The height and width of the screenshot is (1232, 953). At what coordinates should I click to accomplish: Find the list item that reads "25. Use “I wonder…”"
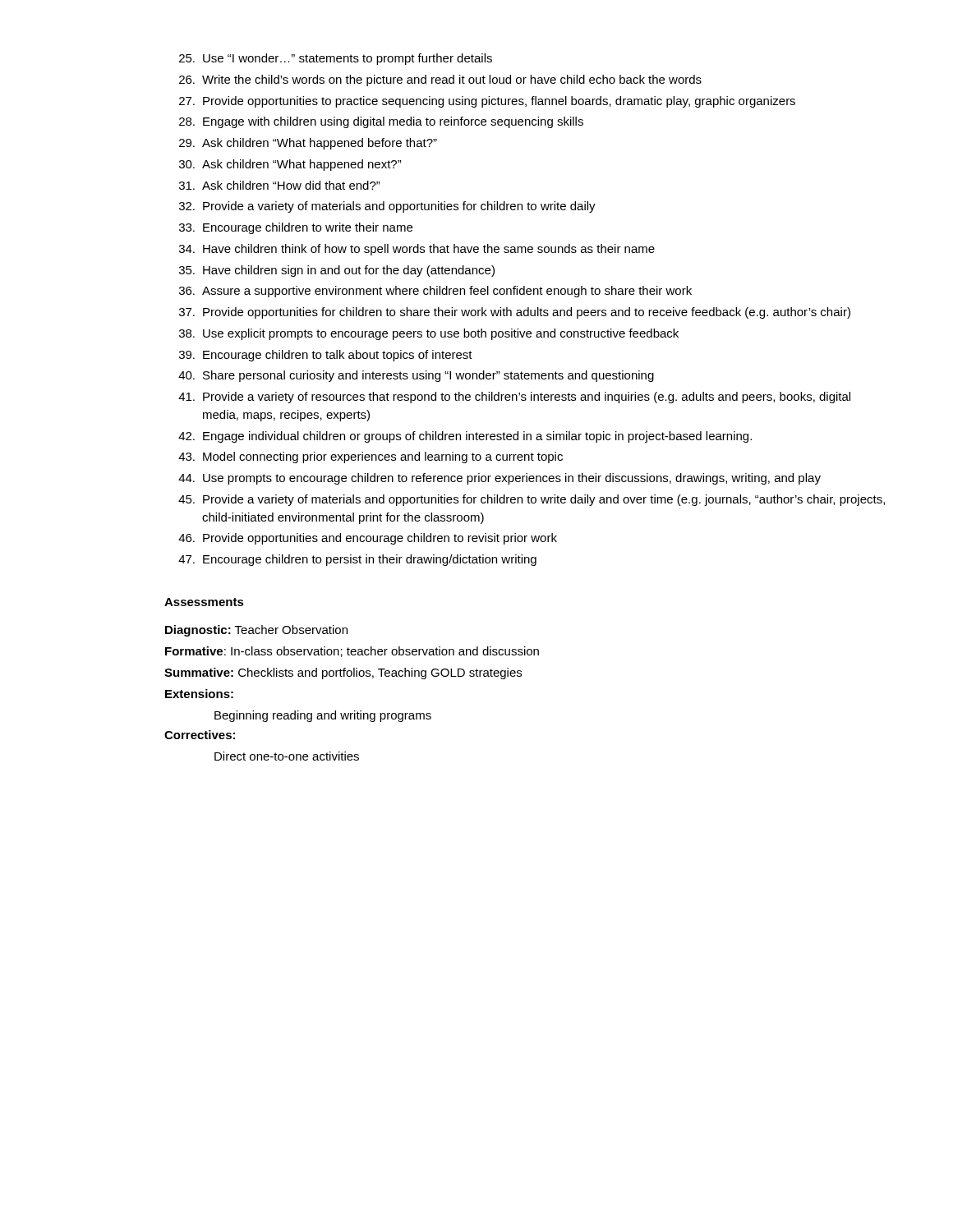[x=336, y=59]
